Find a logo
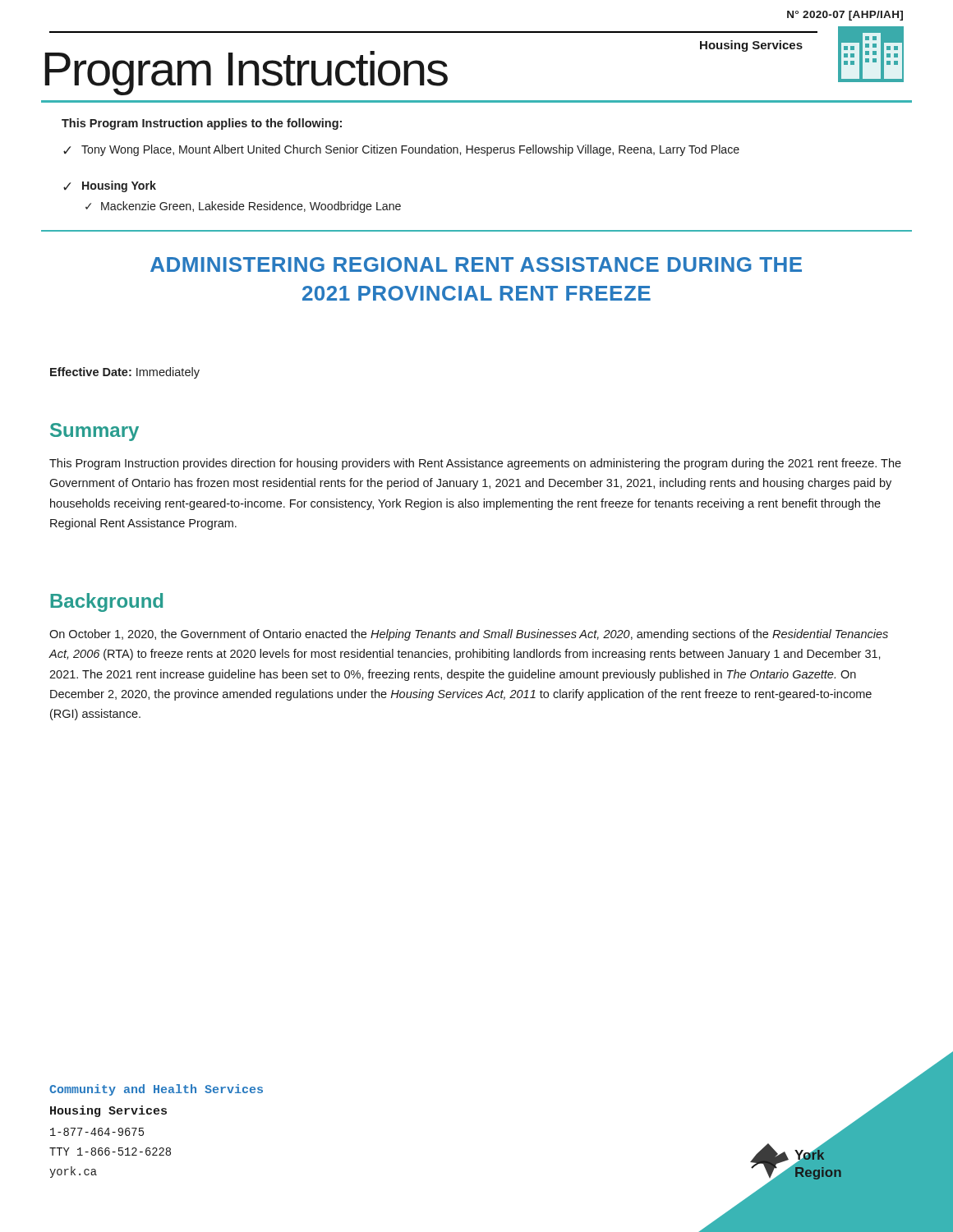Viewport: 953px width, 1232px height. pyautogui.click(x=822, y=1168)
